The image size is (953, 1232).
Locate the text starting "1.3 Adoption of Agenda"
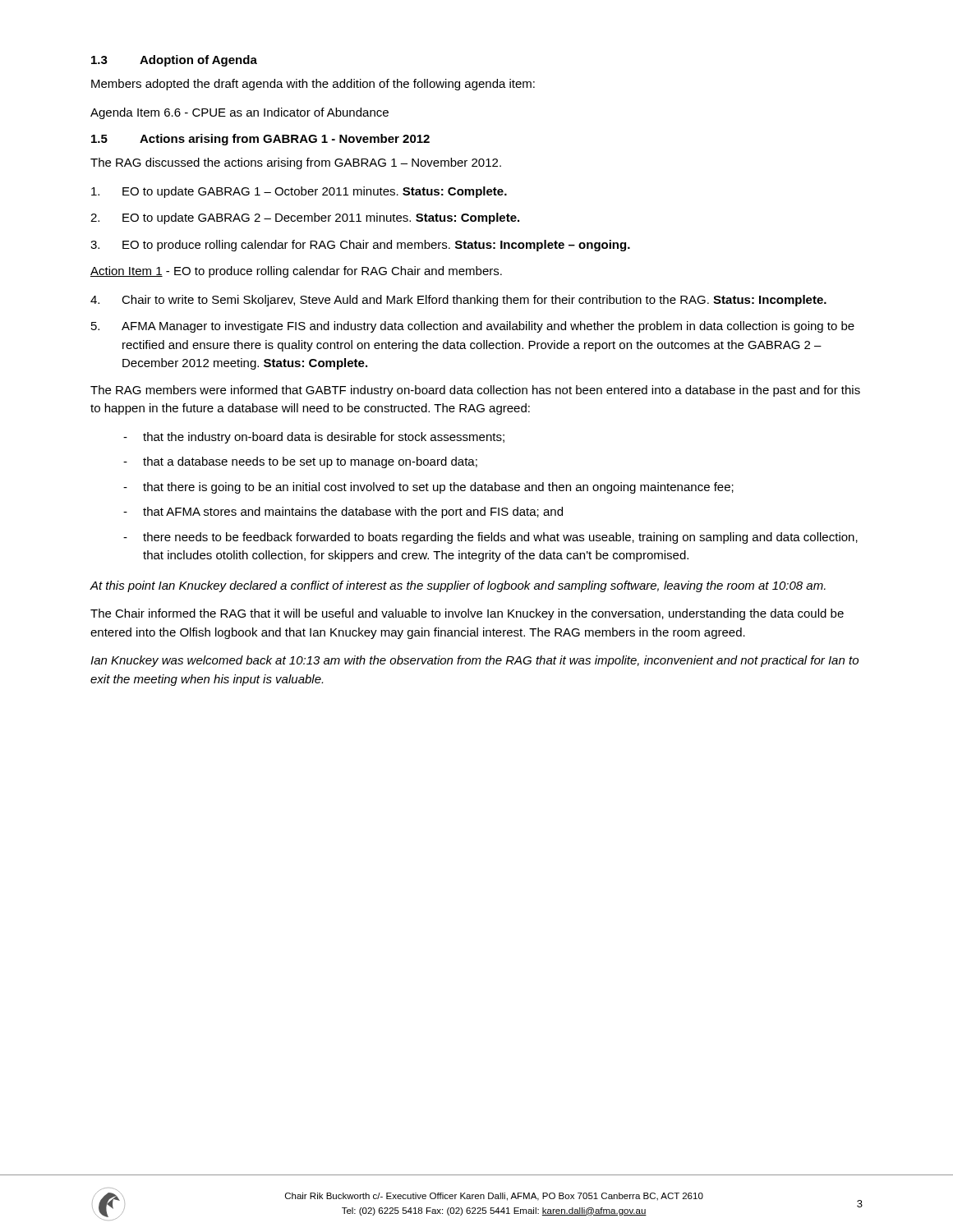point(174,60)
